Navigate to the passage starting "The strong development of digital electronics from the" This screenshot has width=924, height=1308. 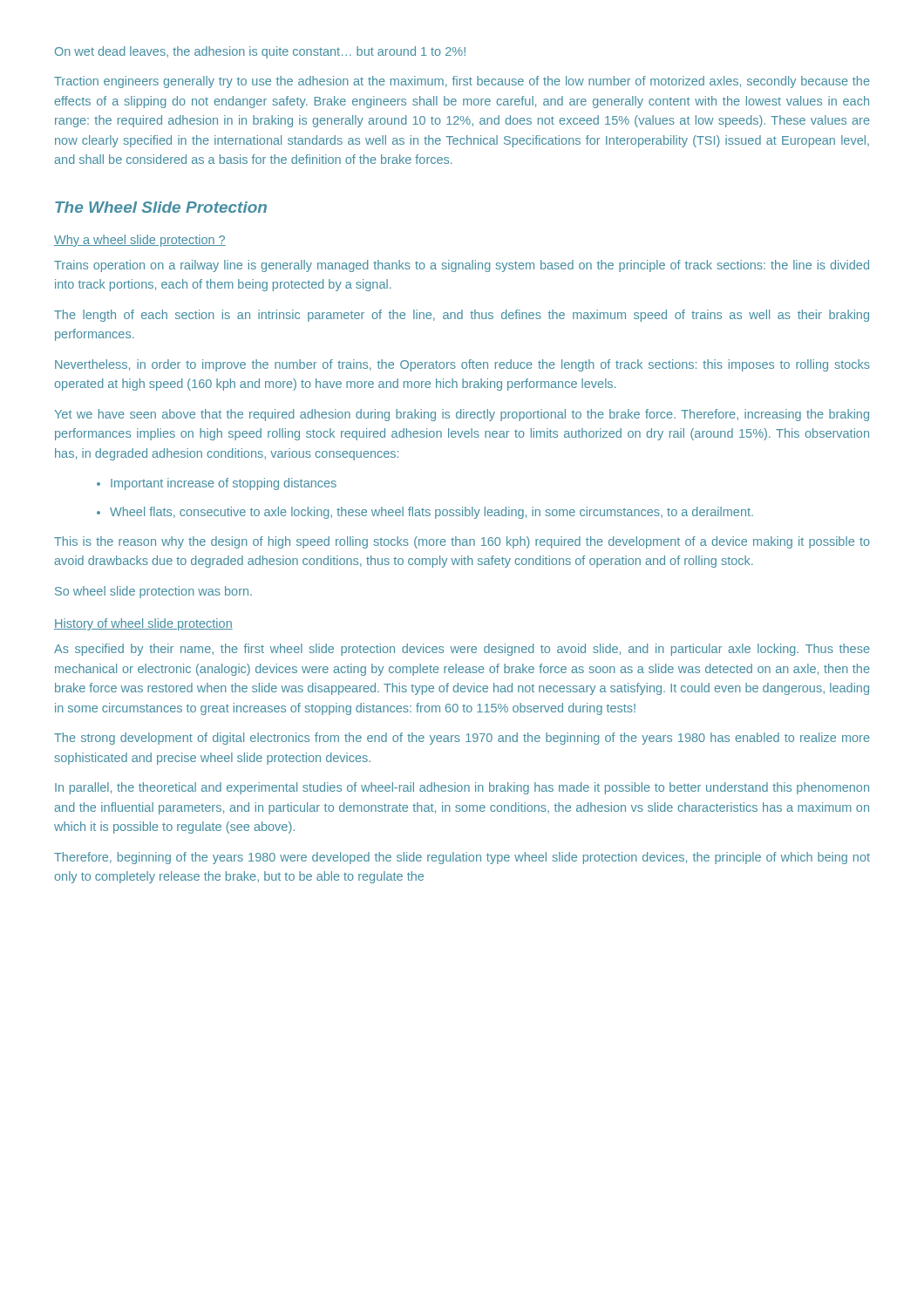pyautogui.click(x=462, y=748)
